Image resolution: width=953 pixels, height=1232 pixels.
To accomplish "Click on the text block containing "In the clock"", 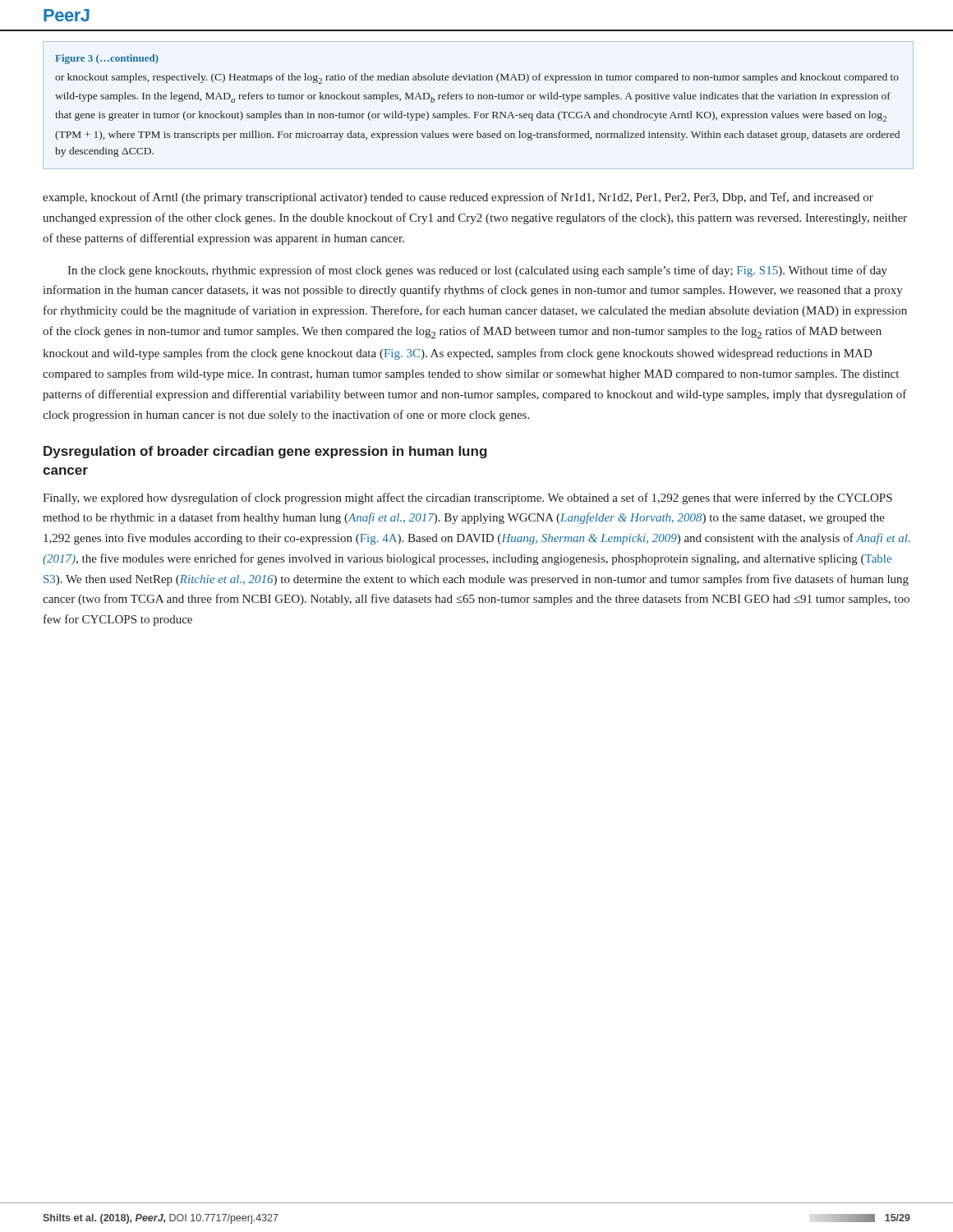I will [x=478, y=343].
